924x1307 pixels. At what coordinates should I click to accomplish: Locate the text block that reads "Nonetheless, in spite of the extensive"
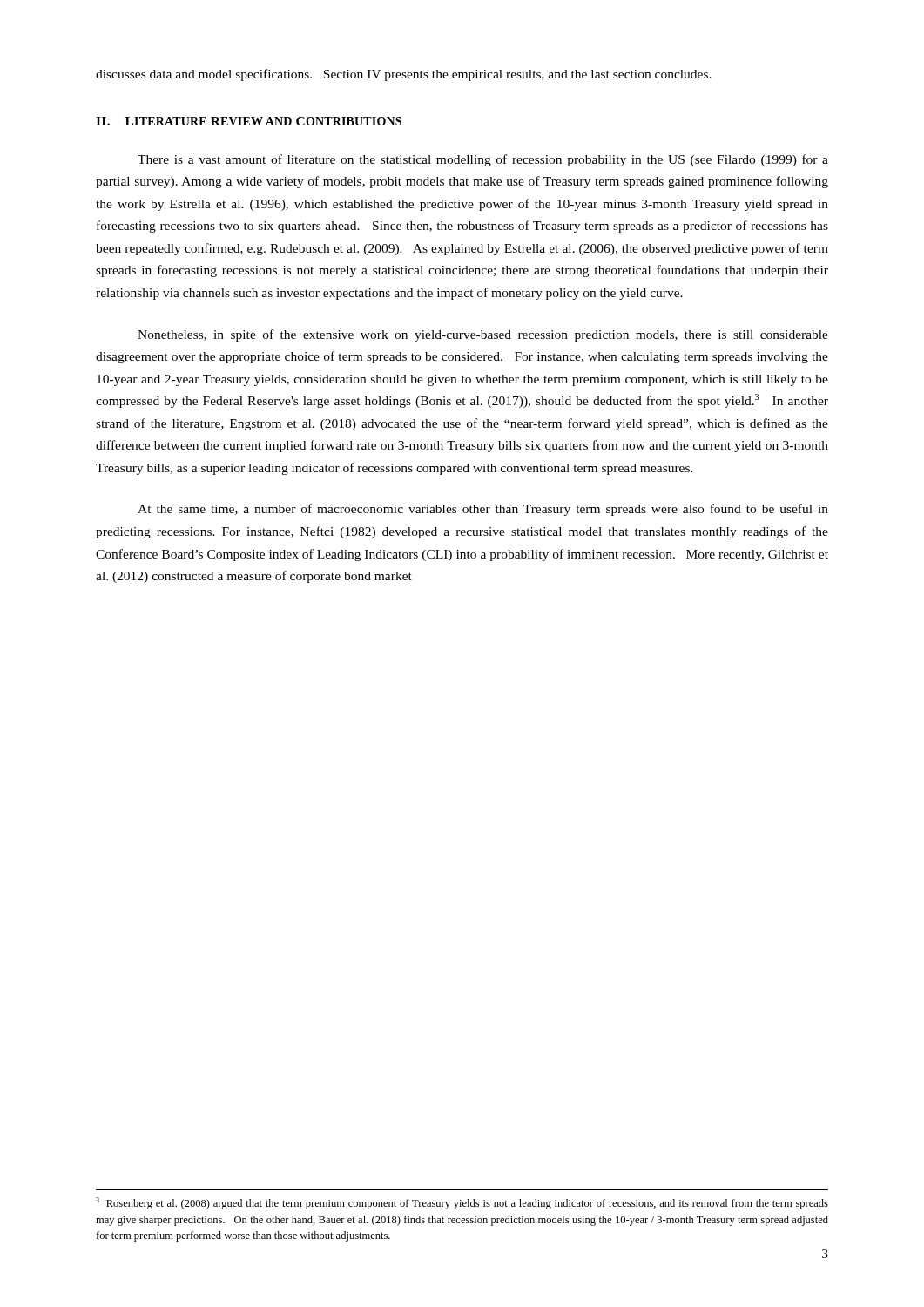pyautogui.click(x=462, y=401)
